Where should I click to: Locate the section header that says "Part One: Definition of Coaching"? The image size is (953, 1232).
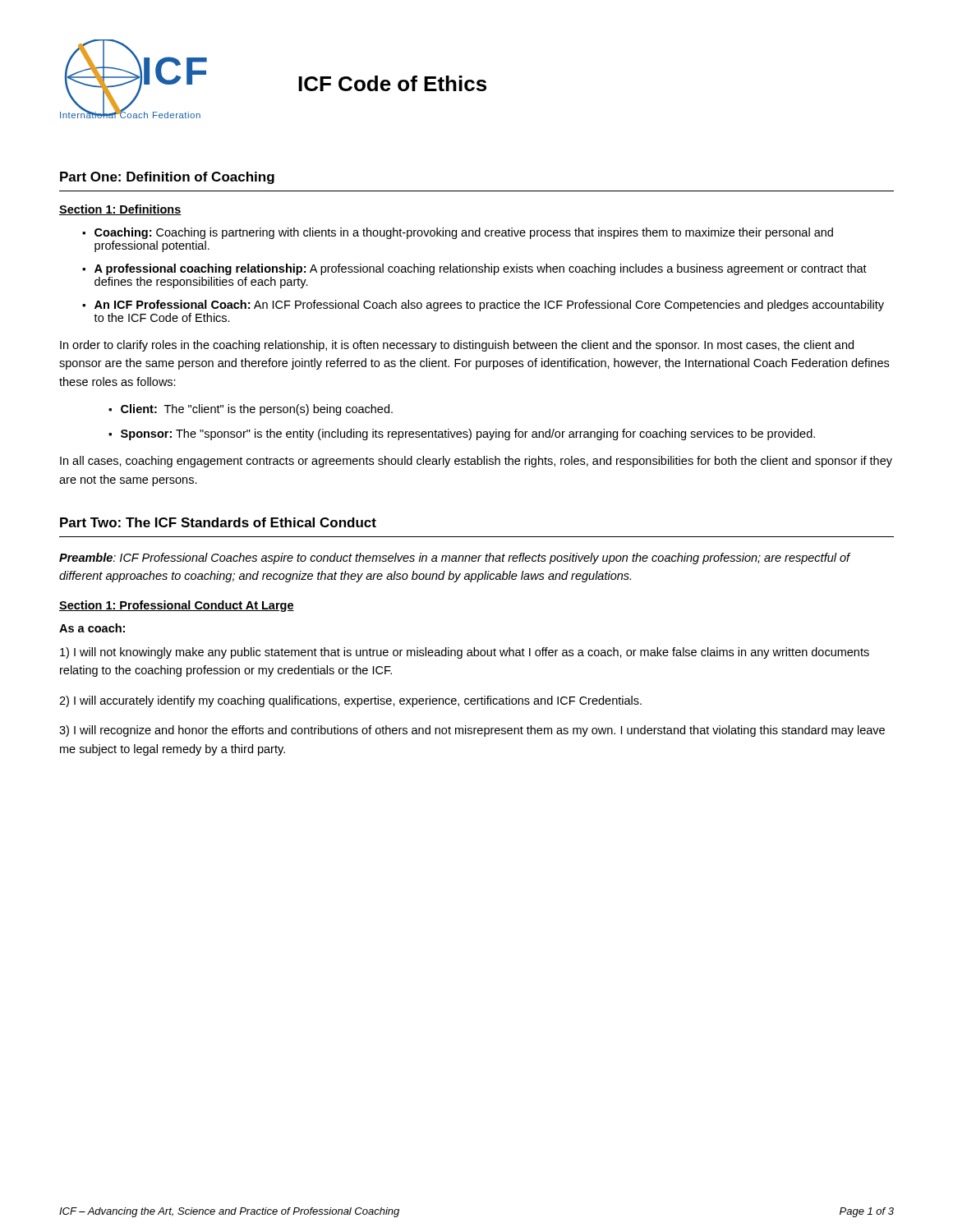pyautogui.click(x=167, y=177)
